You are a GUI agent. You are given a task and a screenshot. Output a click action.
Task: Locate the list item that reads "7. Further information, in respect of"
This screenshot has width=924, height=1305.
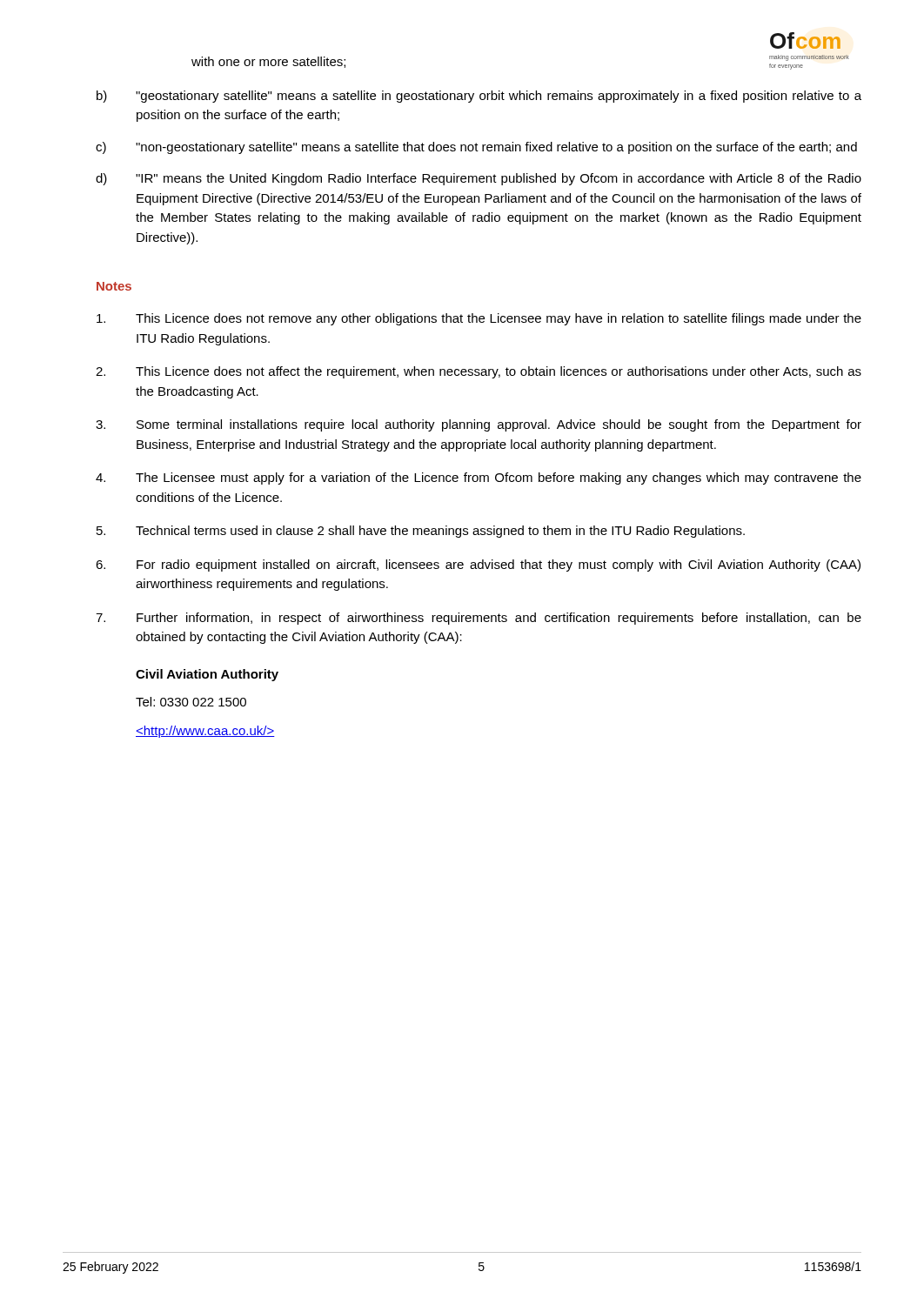point(479,627)
